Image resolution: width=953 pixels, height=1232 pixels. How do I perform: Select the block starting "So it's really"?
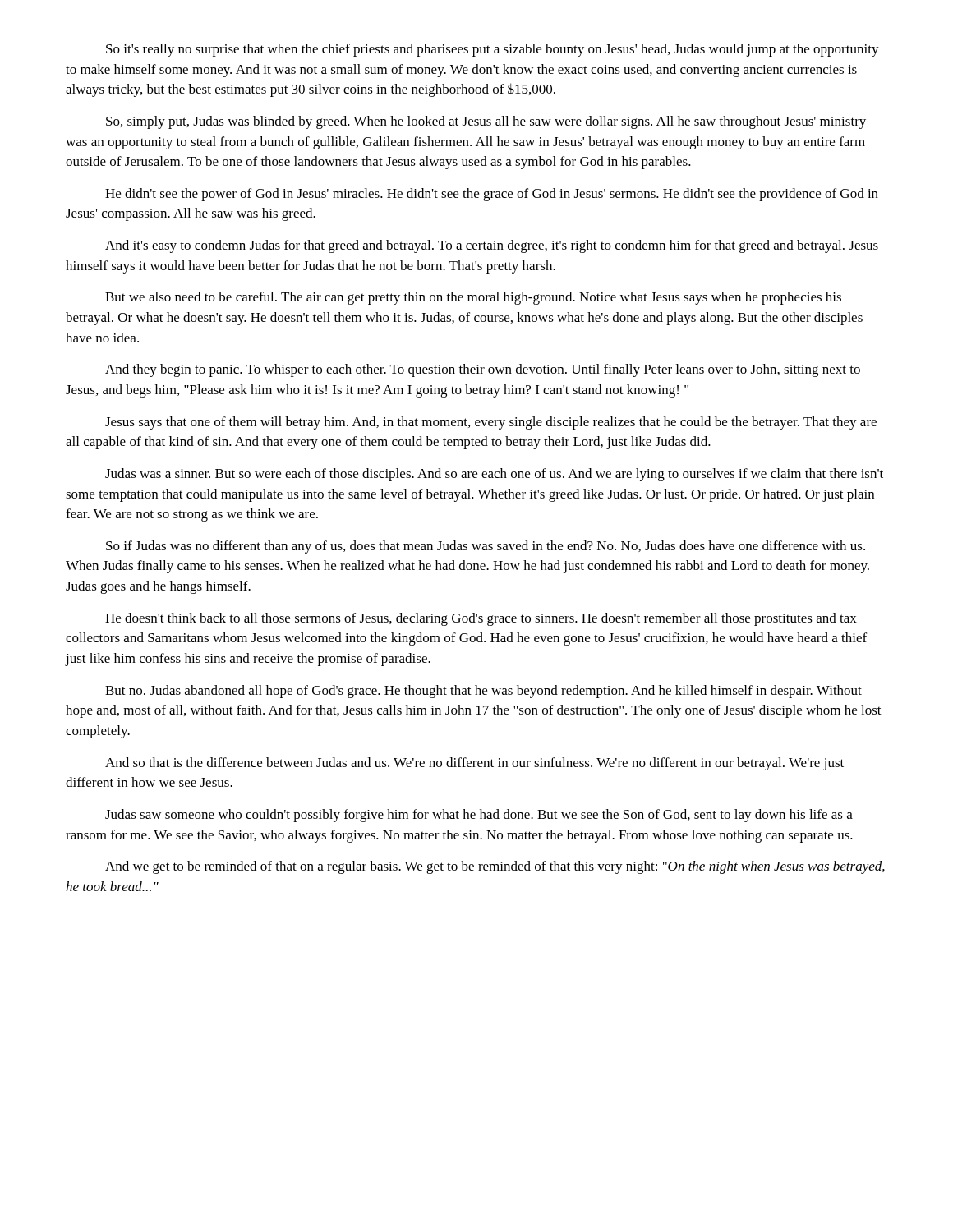point(476,70)
